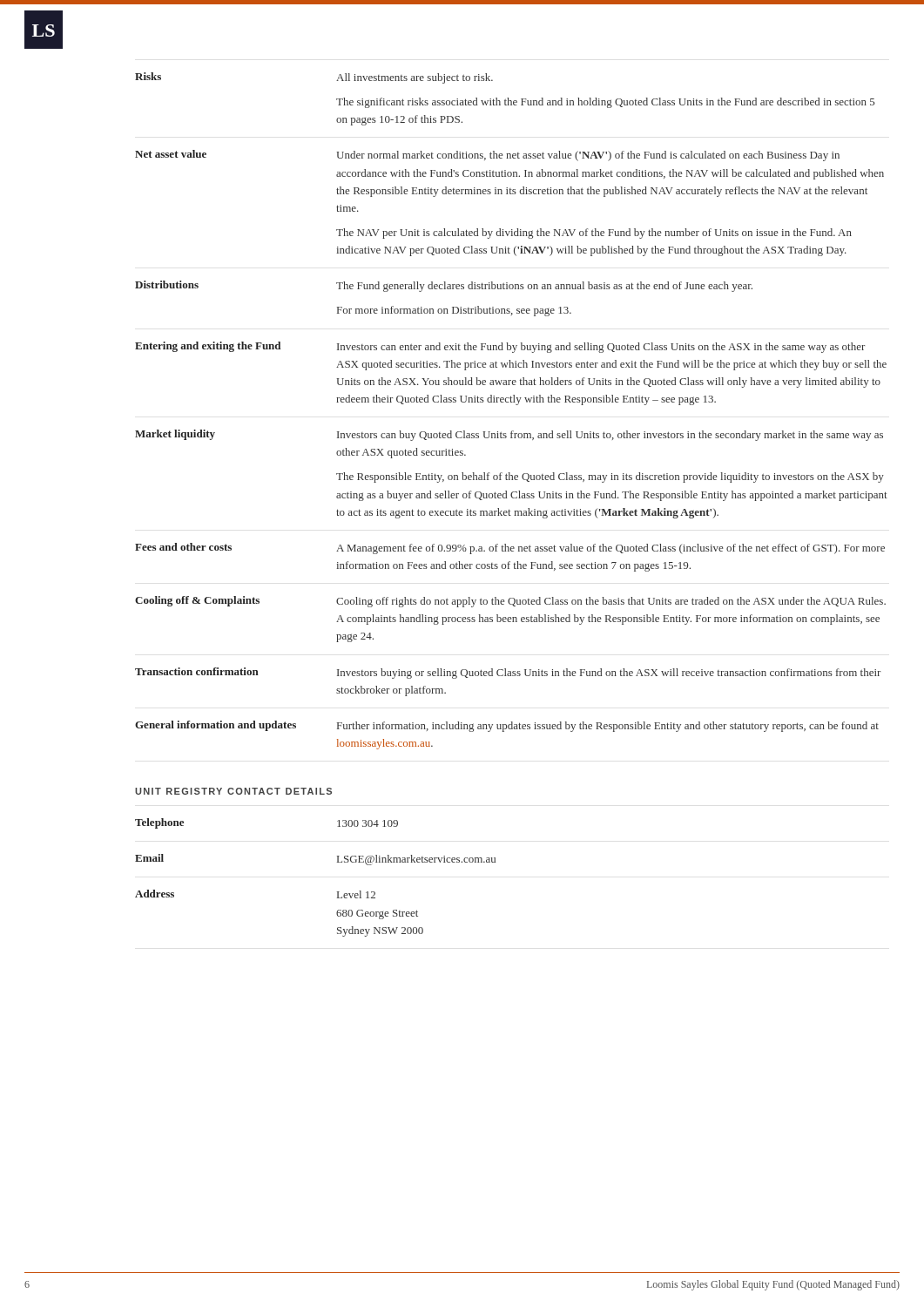Locate the logo
This screenshot has width=924, height=1307.
coord(46,32)
